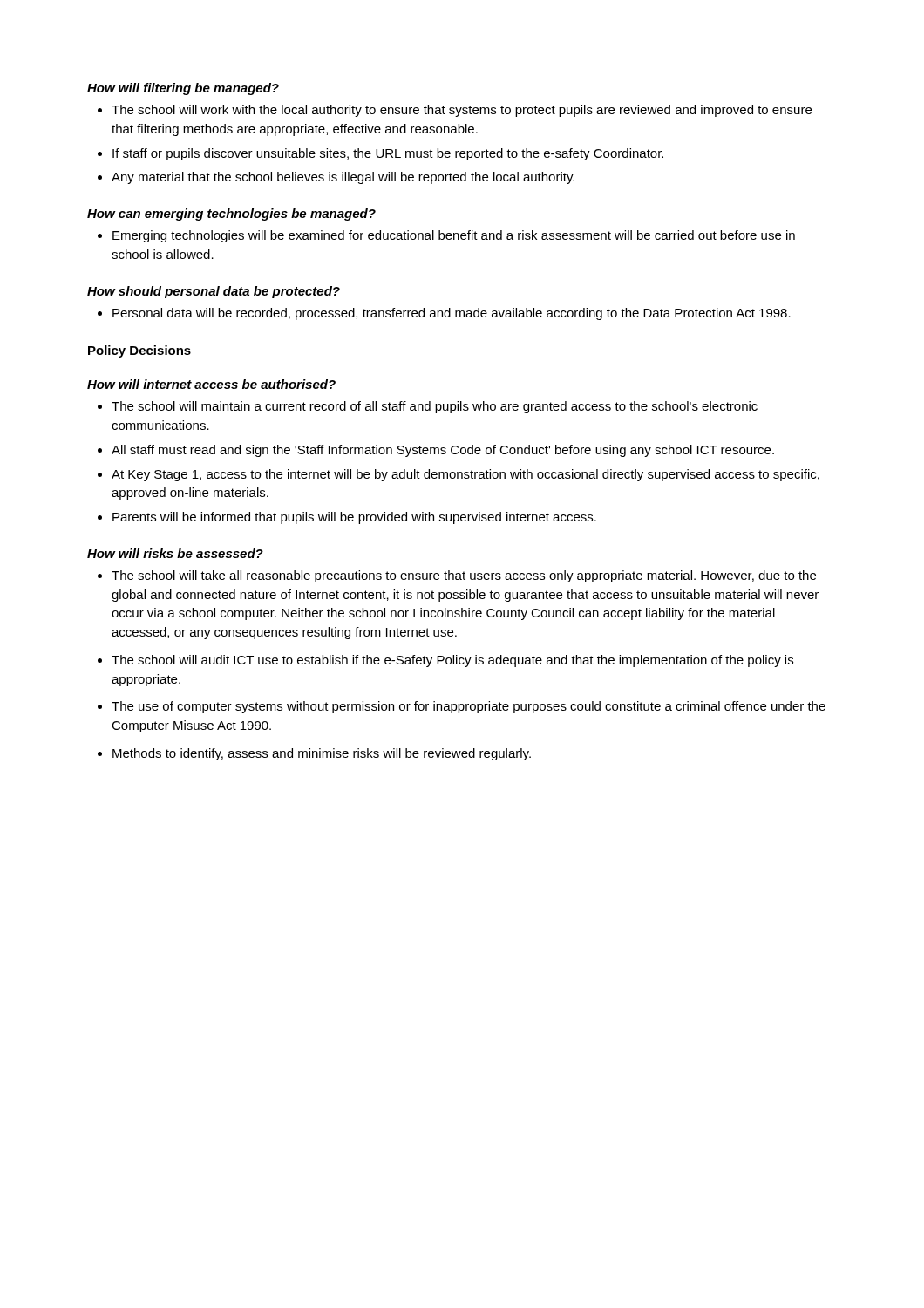924x1308 pixels.
Task: Find the section header that says "How should personal data be protected?"
Action: [x=214, y=290]
